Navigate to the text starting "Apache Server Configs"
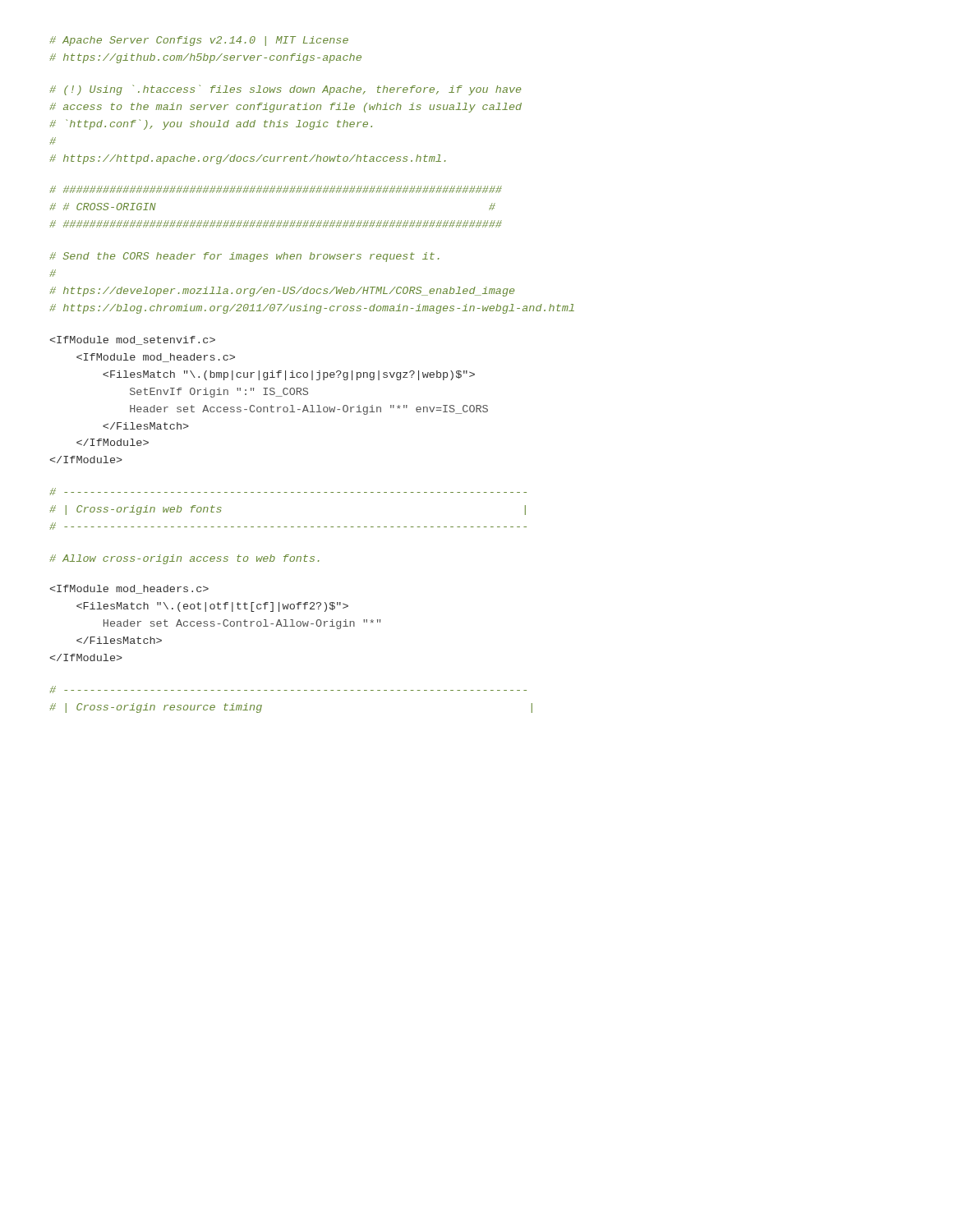 (199, 41)
